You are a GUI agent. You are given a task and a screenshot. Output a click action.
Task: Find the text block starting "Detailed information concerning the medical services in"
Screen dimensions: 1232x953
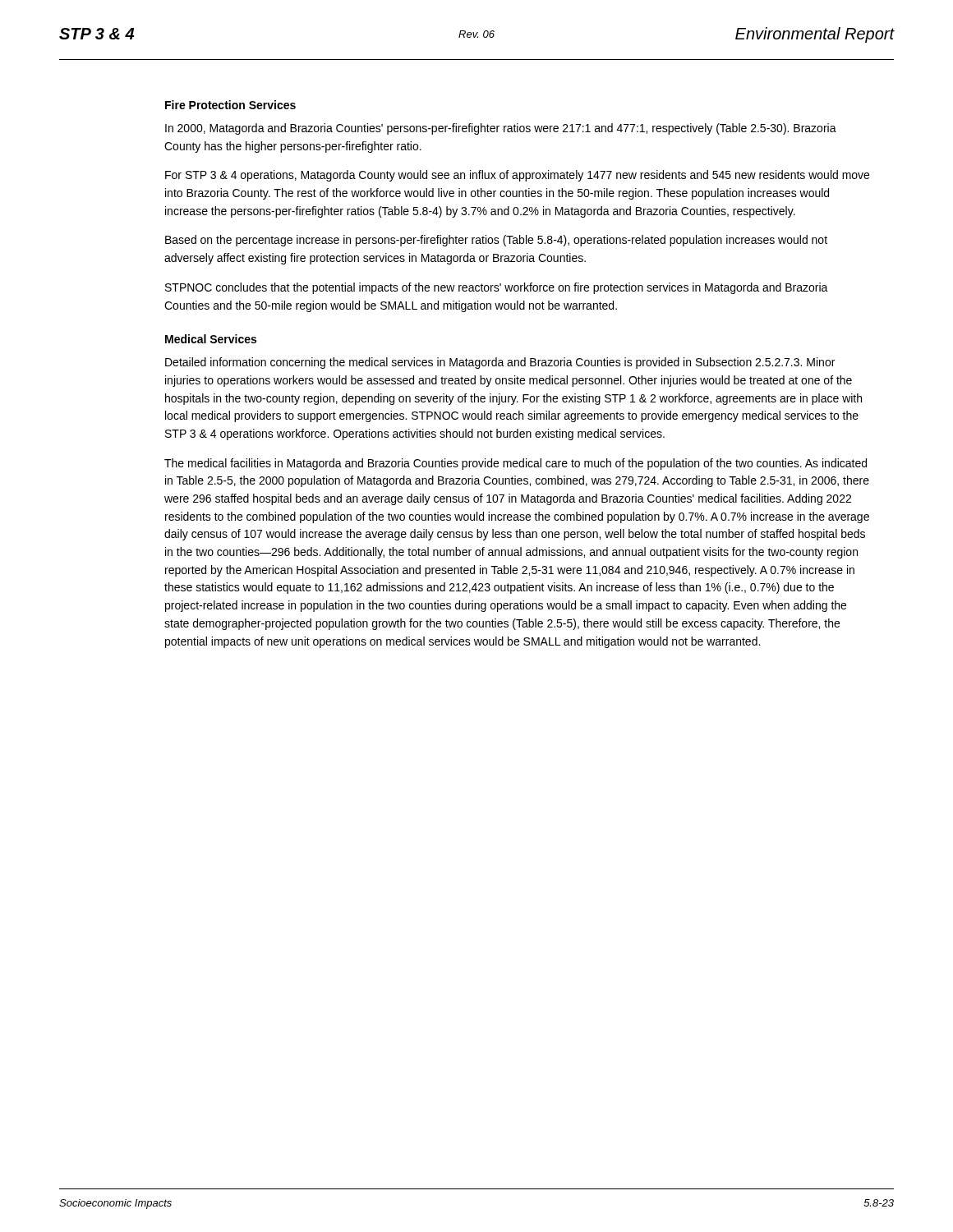pyautogui.click(x=513, y=398)
